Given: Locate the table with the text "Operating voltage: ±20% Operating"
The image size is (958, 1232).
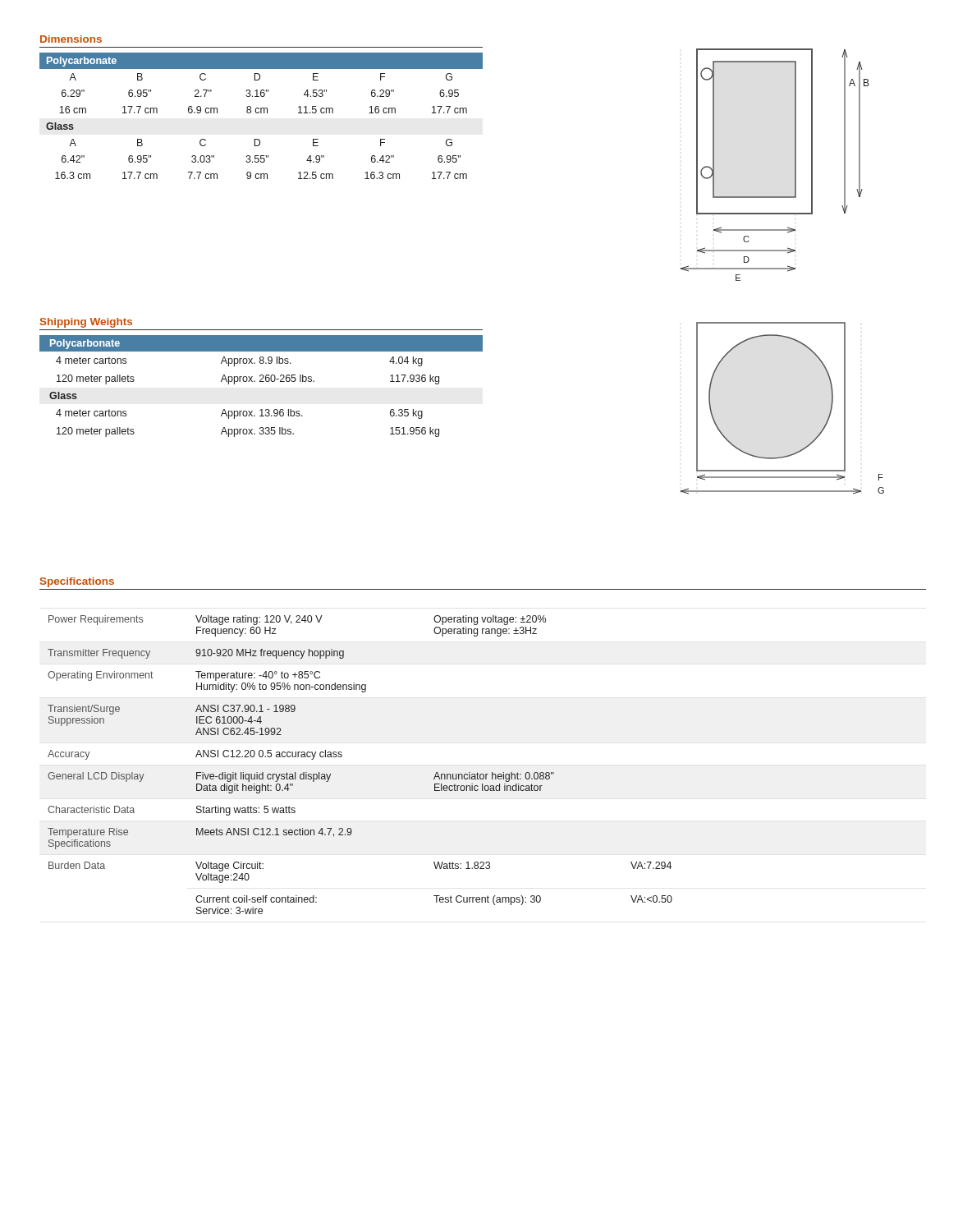Looking at the screenshot, I should (x=483, y=765).
